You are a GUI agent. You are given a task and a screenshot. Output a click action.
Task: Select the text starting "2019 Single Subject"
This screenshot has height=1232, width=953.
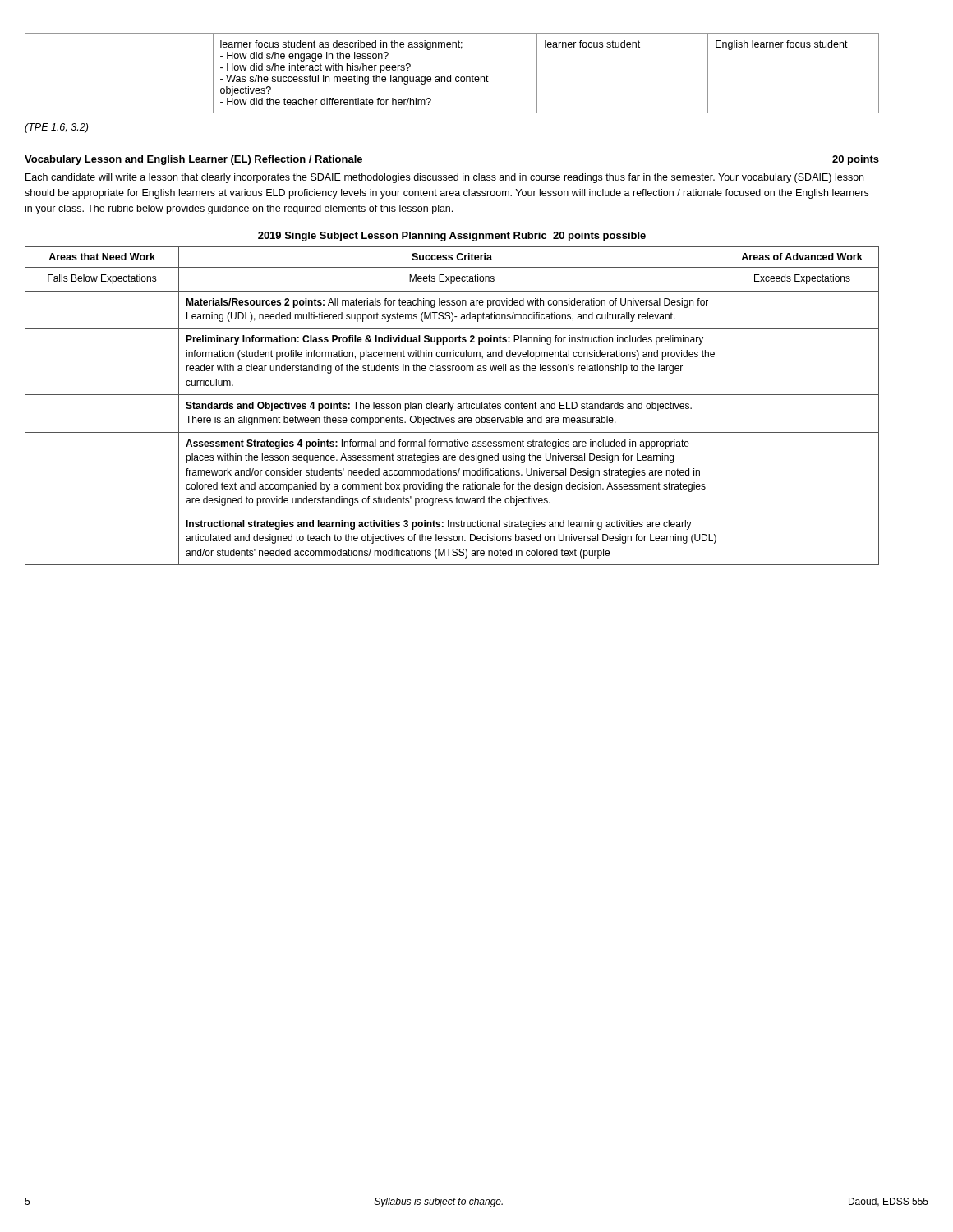[x=452, y=236]
